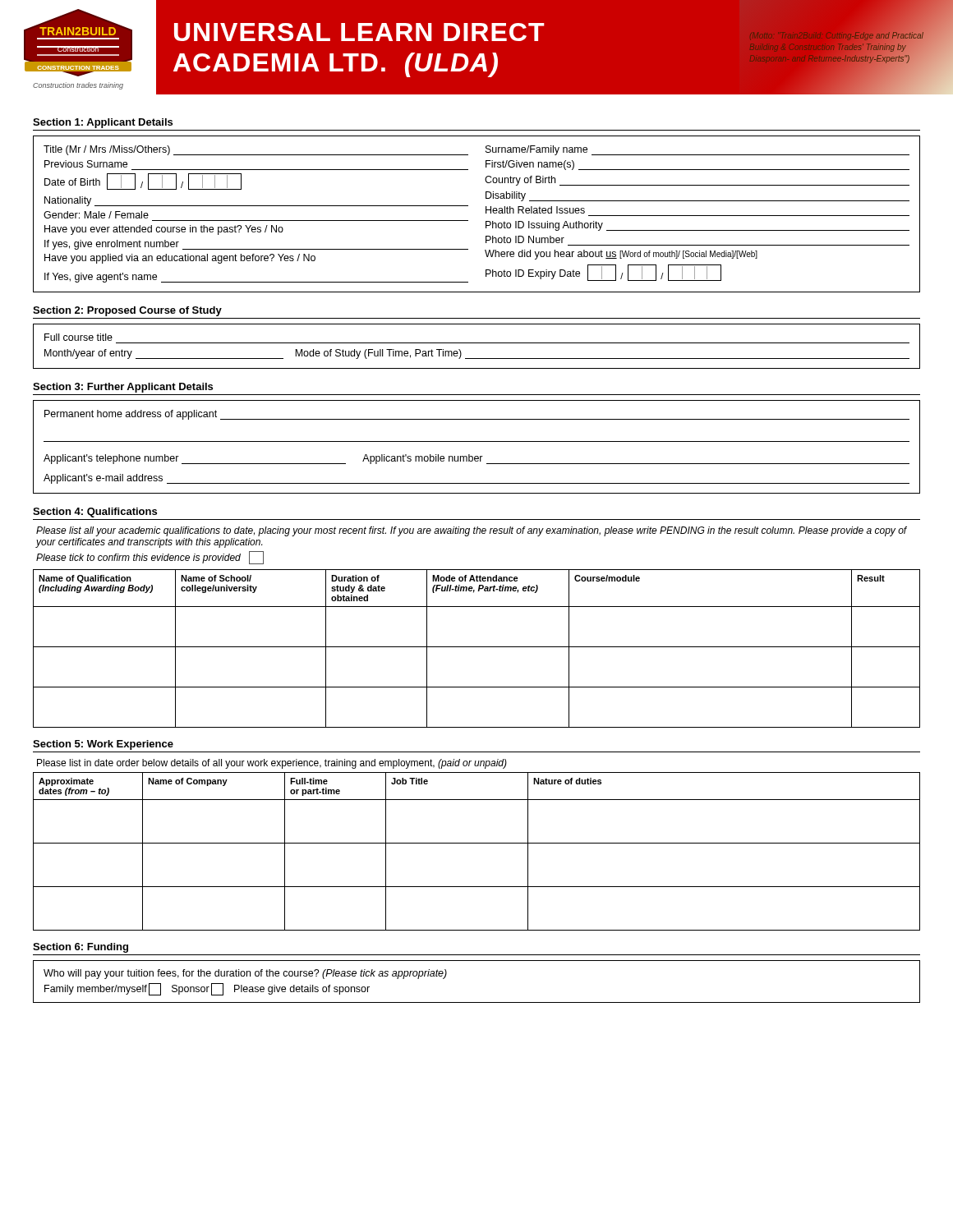Find the section header that says "Section 5: Work Experience"
Image resolution: width=953 pixels, height=1232 pixels.
pyautogui.click(x=476, y=745)
